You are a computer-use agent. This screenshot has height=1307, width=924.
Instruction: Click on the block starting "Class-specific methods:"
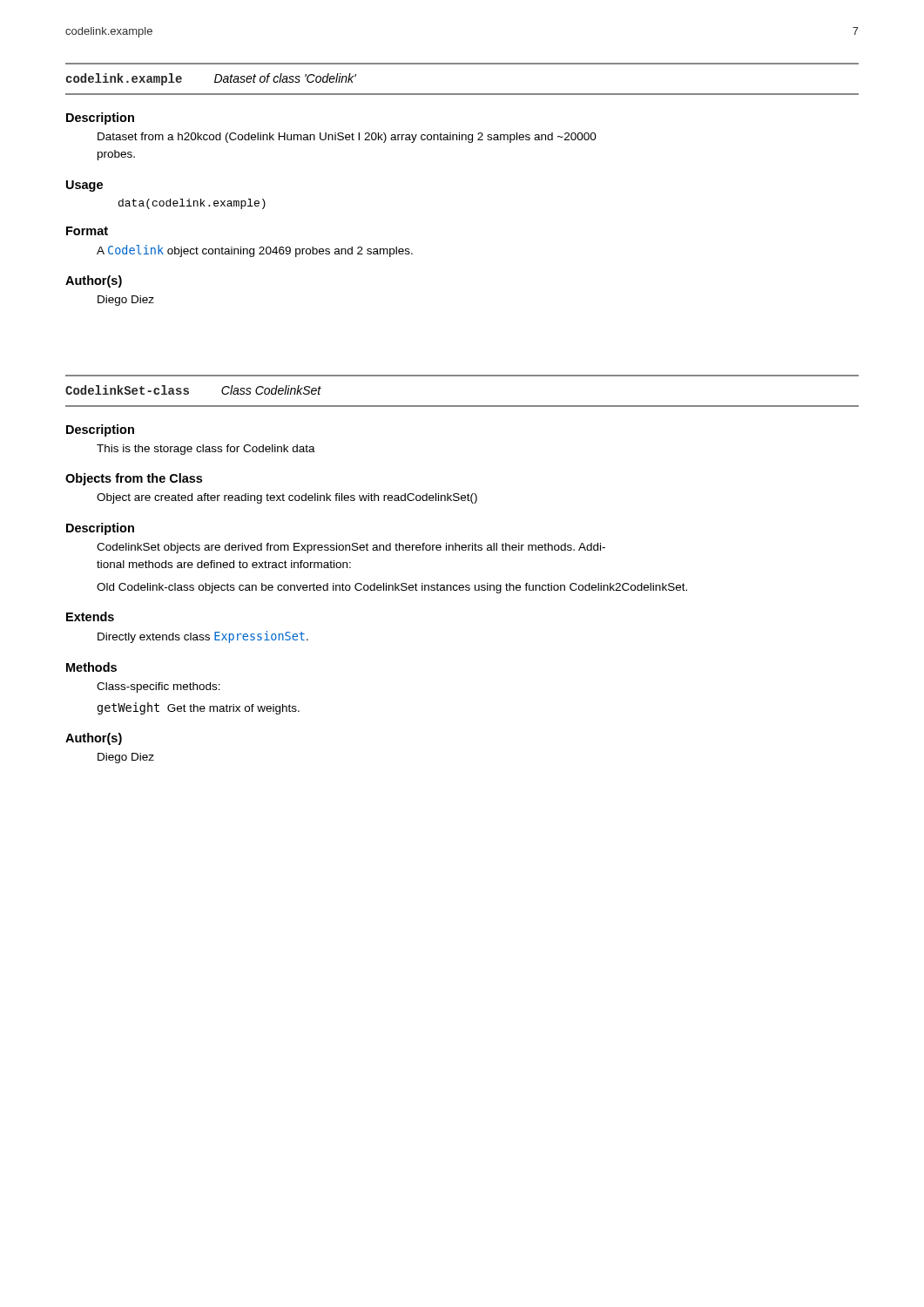coord(159,686)
